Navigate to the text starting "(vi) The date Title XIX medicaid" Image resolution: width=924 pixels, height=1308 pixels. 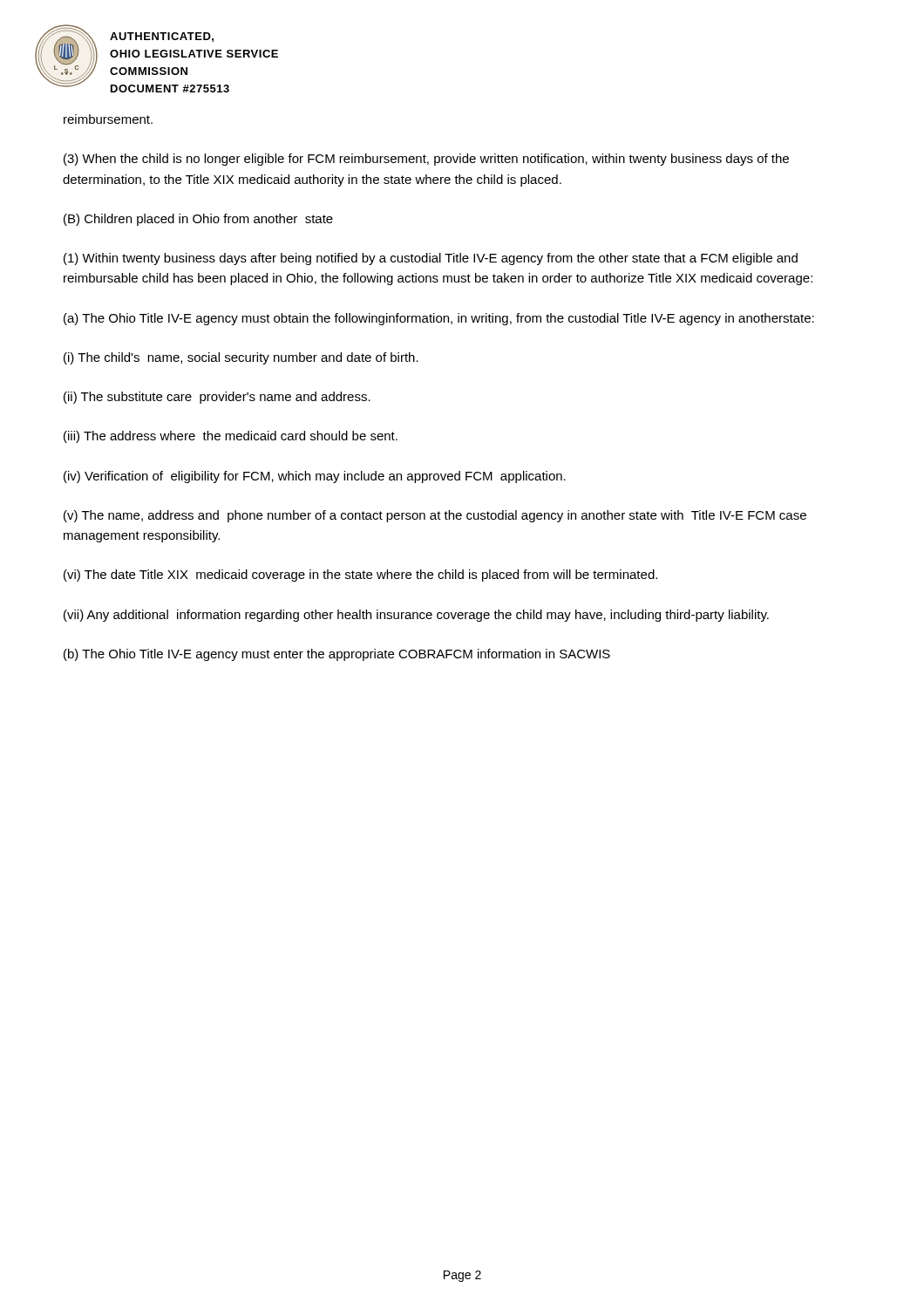pos(361,574)
